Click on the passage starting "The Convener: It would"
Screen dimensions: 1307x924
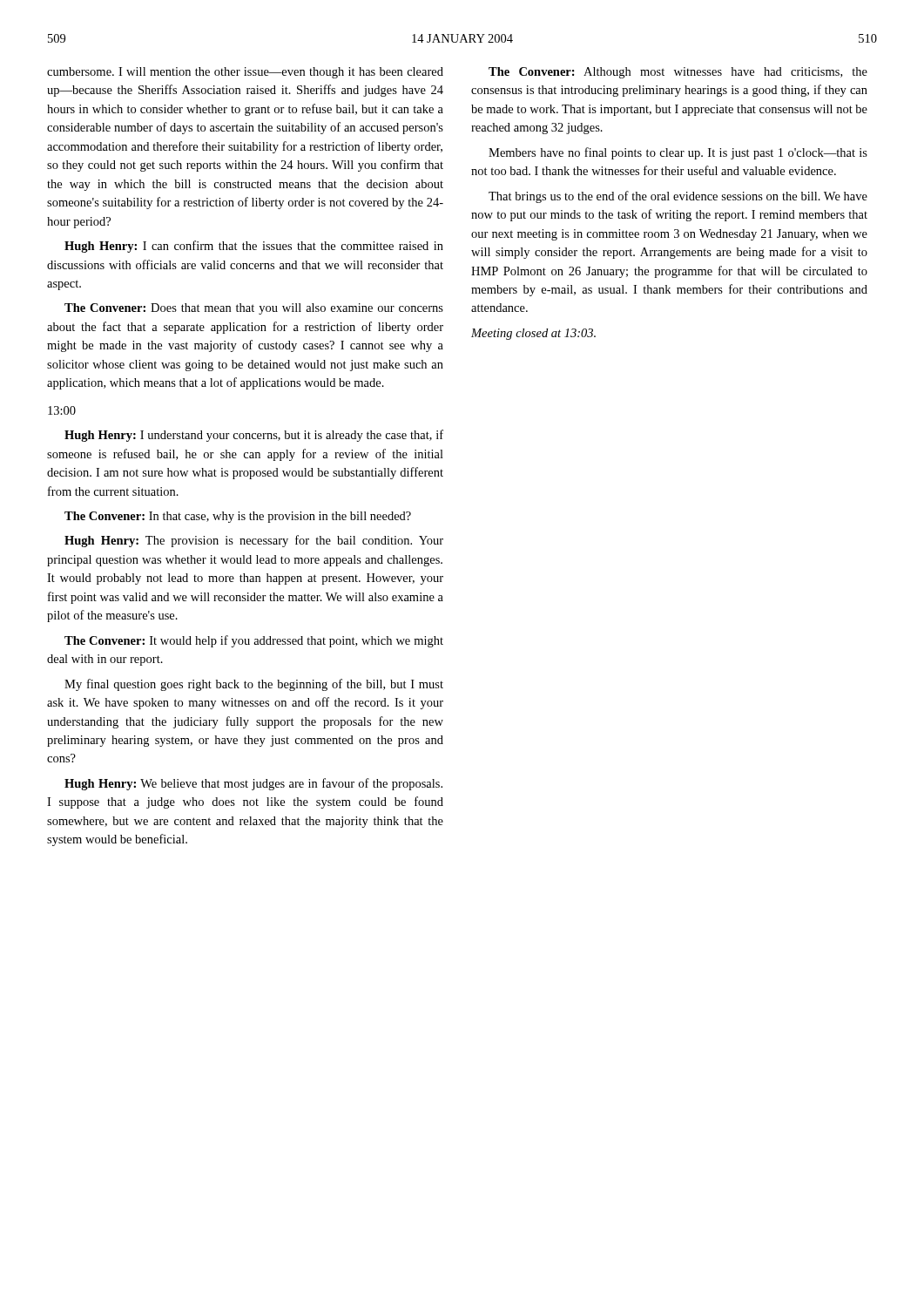coord(245,650)
